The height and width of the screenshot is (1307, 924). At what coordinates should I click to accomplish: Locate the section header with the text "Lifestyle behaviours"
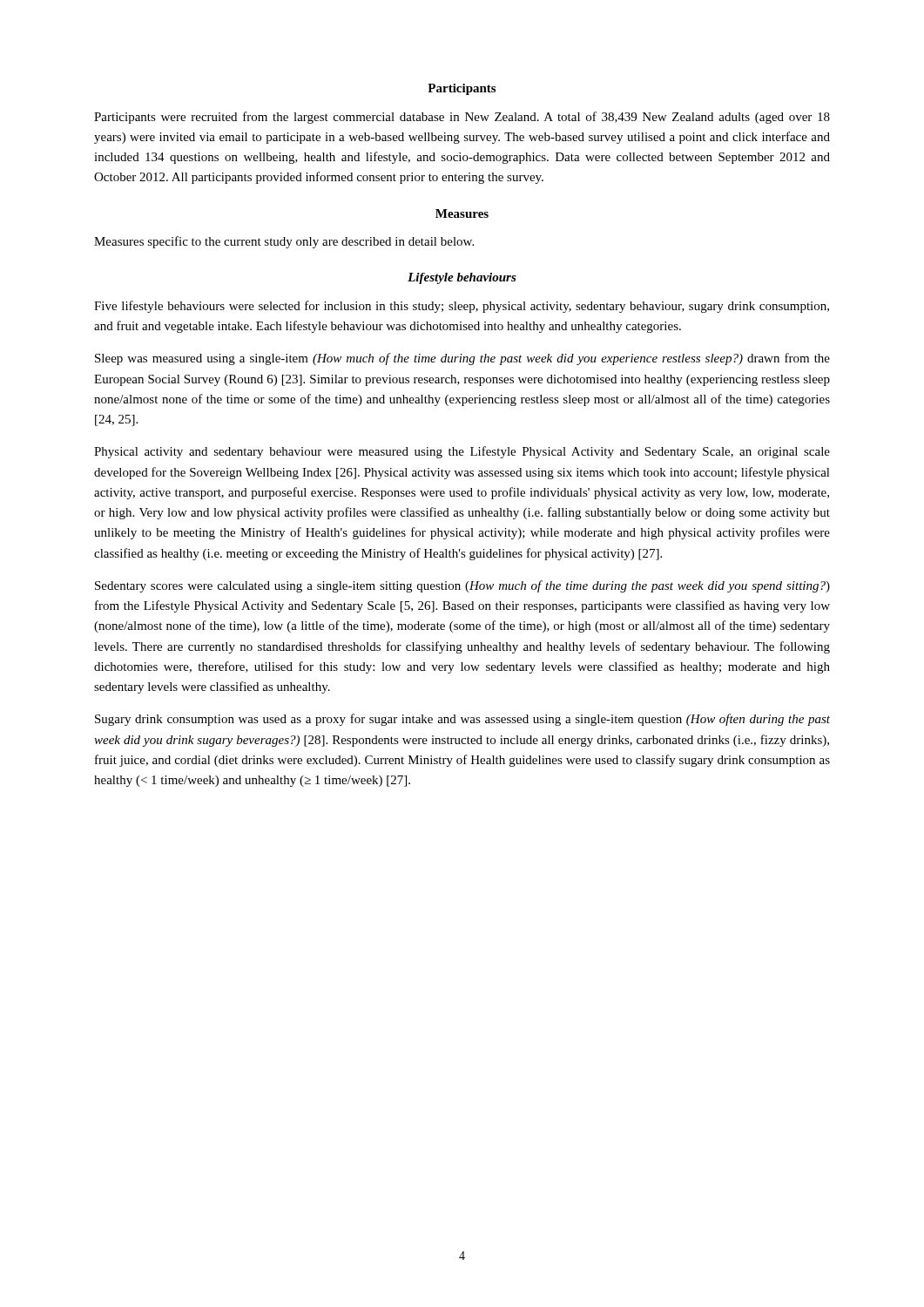coord(462,277)
